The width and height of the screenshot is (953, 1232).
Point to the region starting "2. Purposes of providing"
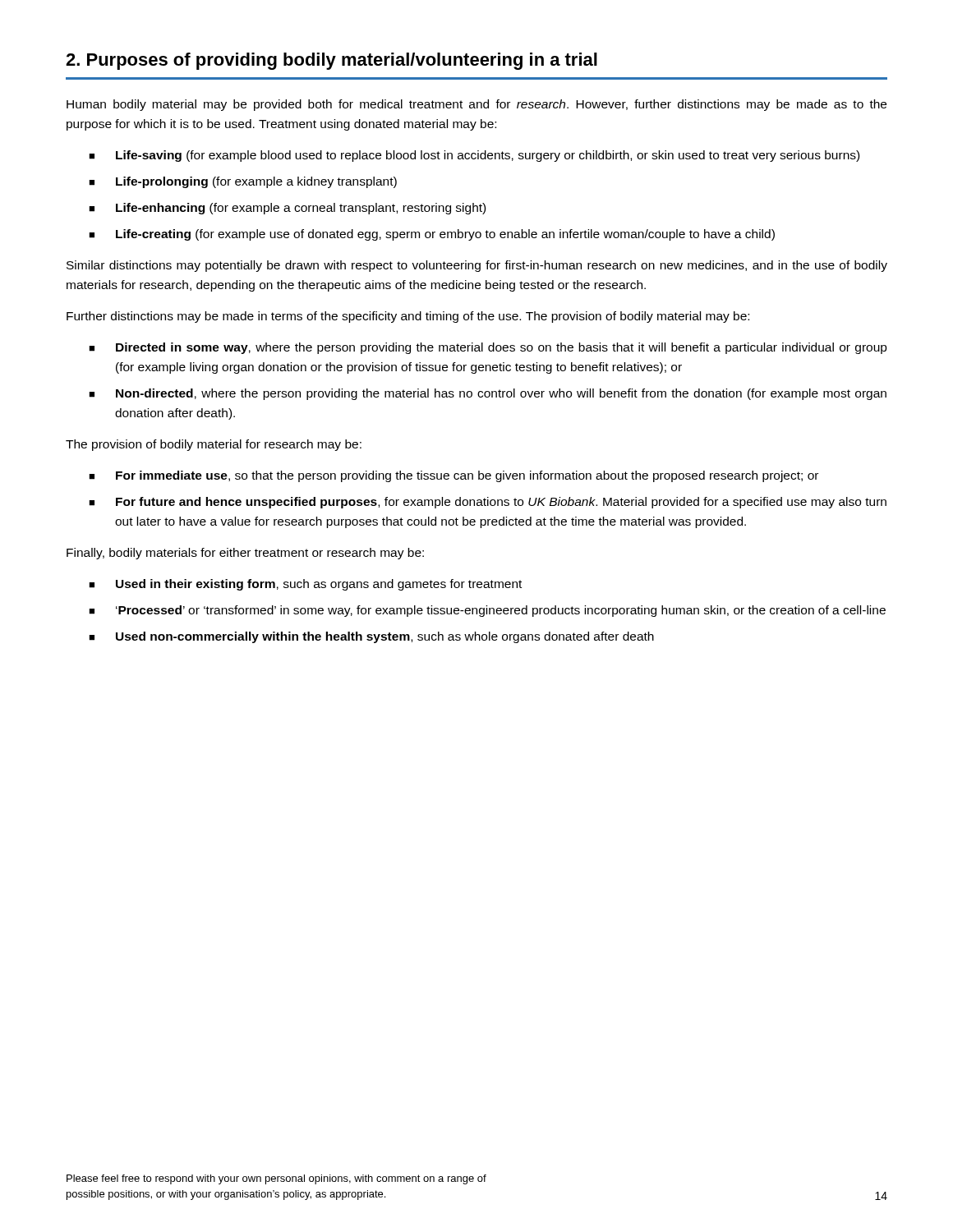(x=332, y=60)
